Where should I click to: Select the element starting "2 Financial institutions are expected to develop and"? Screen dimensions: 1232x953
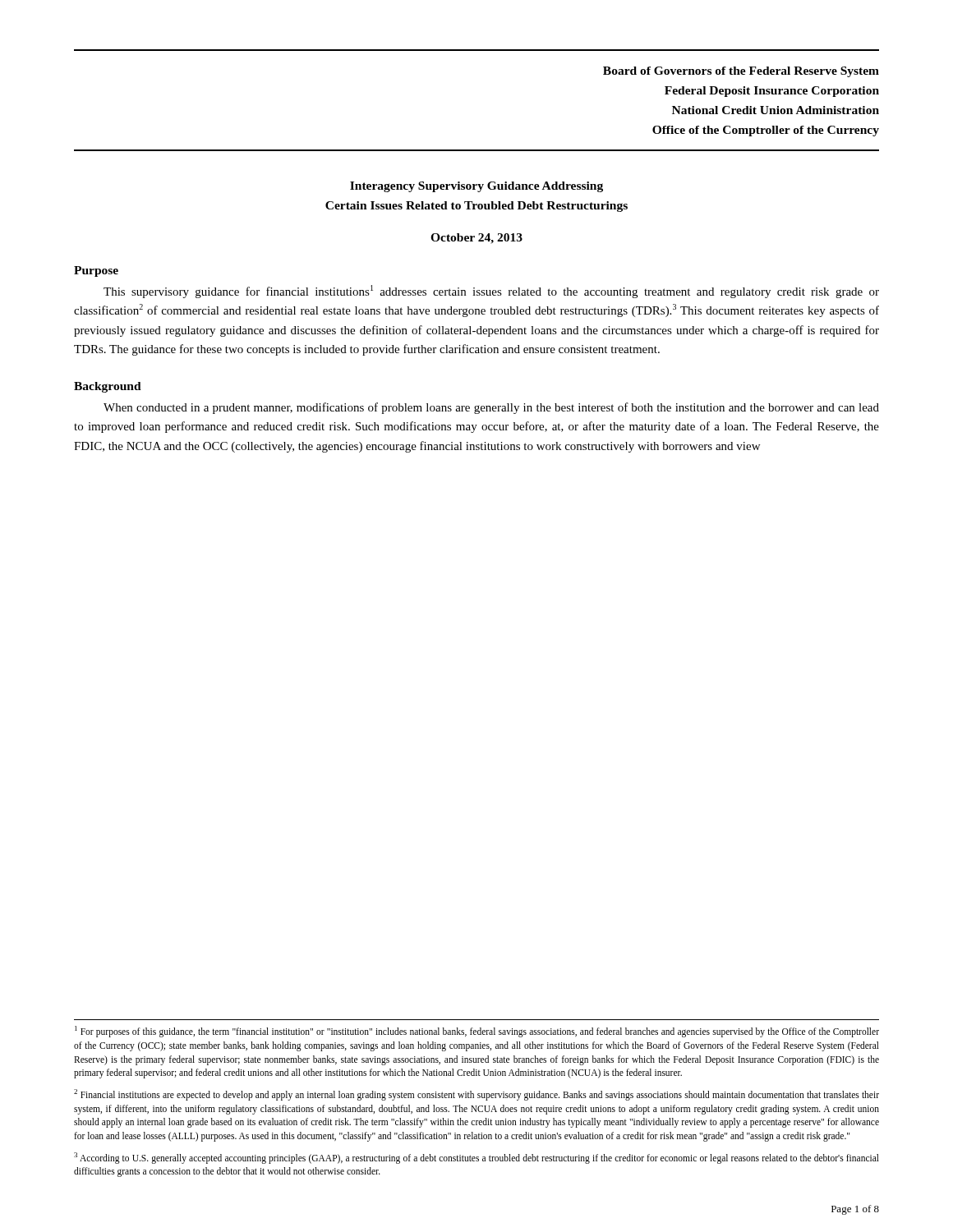click(x=476, y=1115)
